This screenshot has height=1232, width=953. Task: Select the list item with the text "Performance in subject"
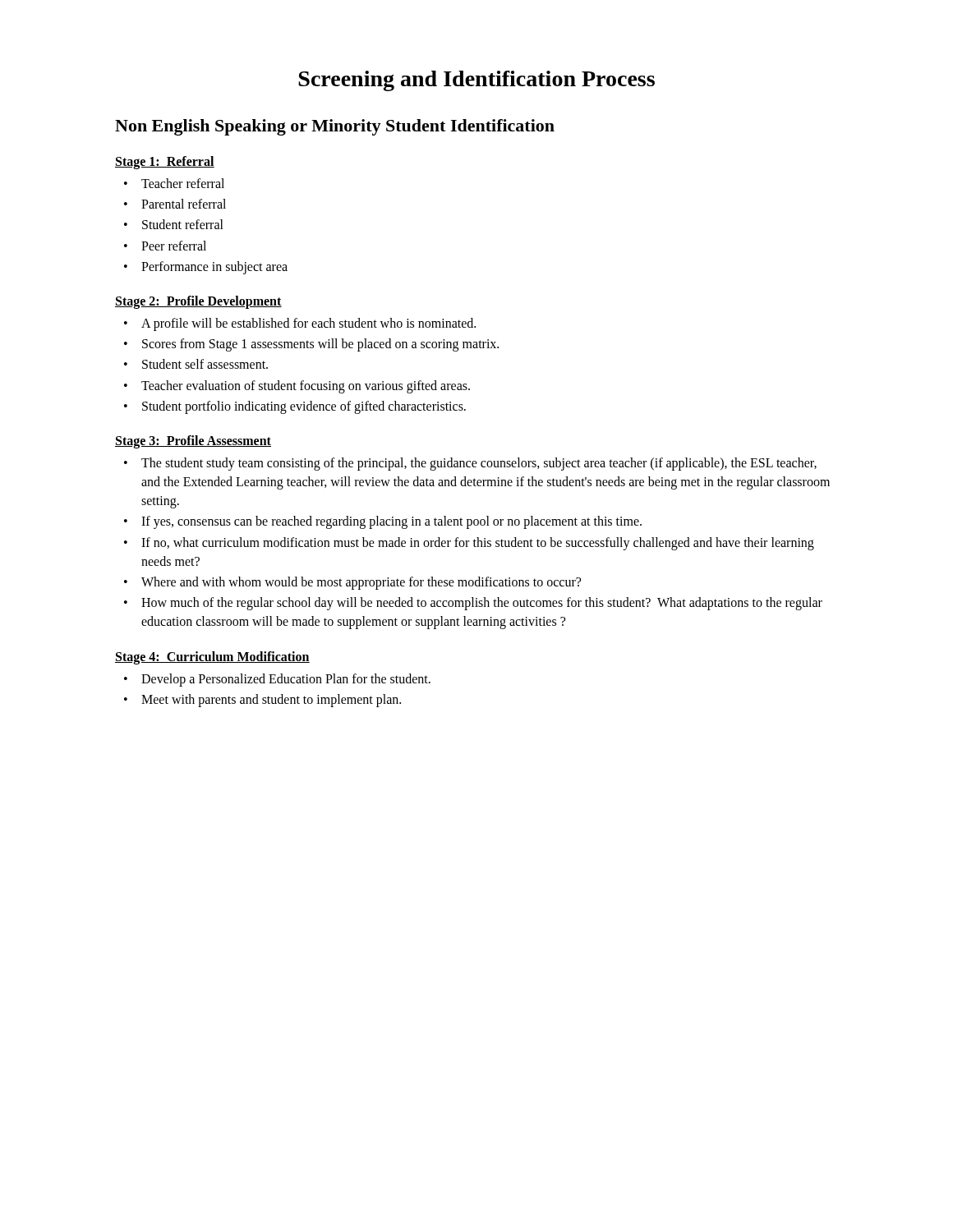tap(214, 266)
